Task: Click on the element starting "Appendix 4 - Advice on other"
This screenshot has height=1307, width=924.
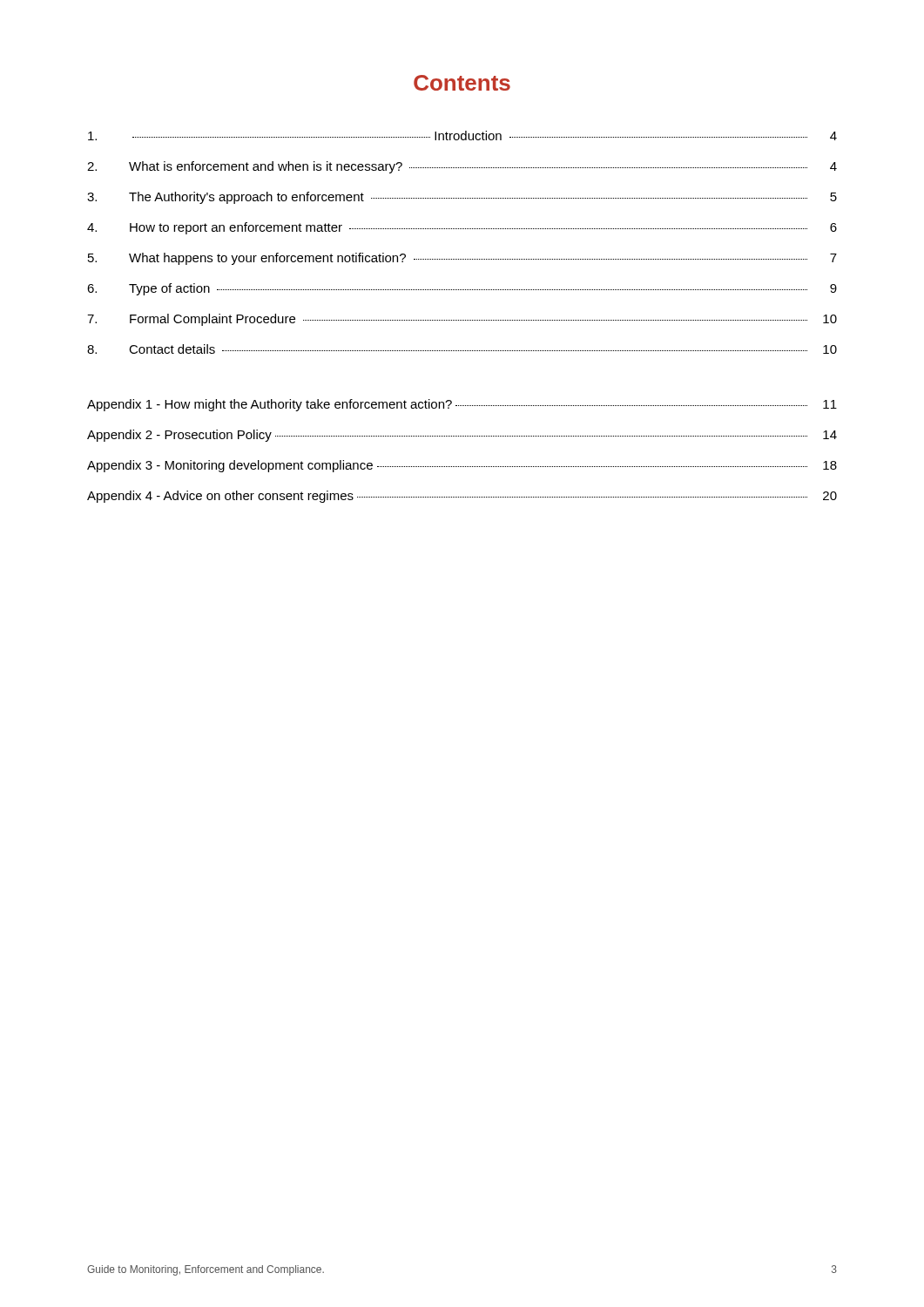Action: tap(462, 495)
